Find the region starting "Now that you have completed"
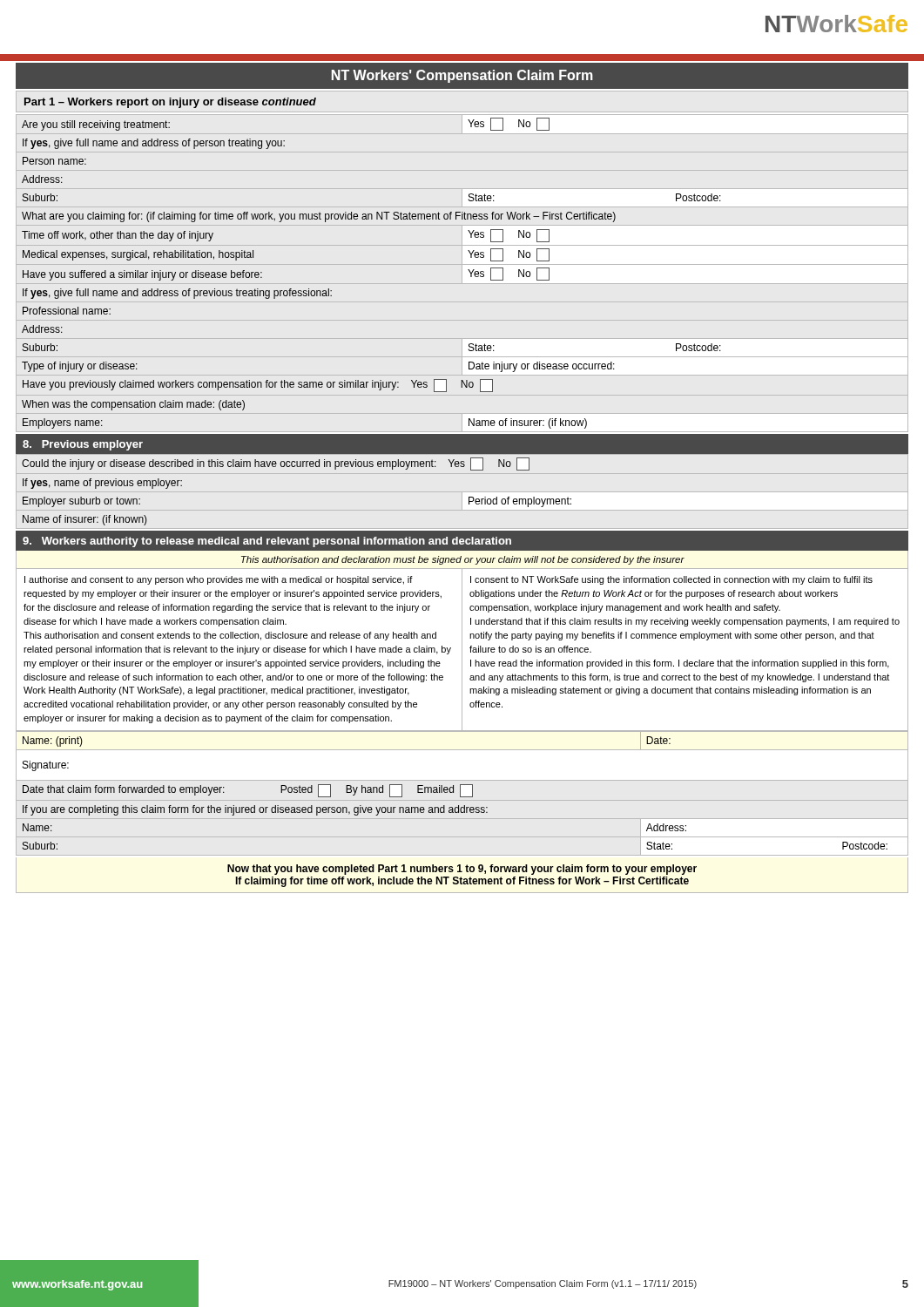The width and height of the screenshot is (924, 1307). [x=462, y=874]
